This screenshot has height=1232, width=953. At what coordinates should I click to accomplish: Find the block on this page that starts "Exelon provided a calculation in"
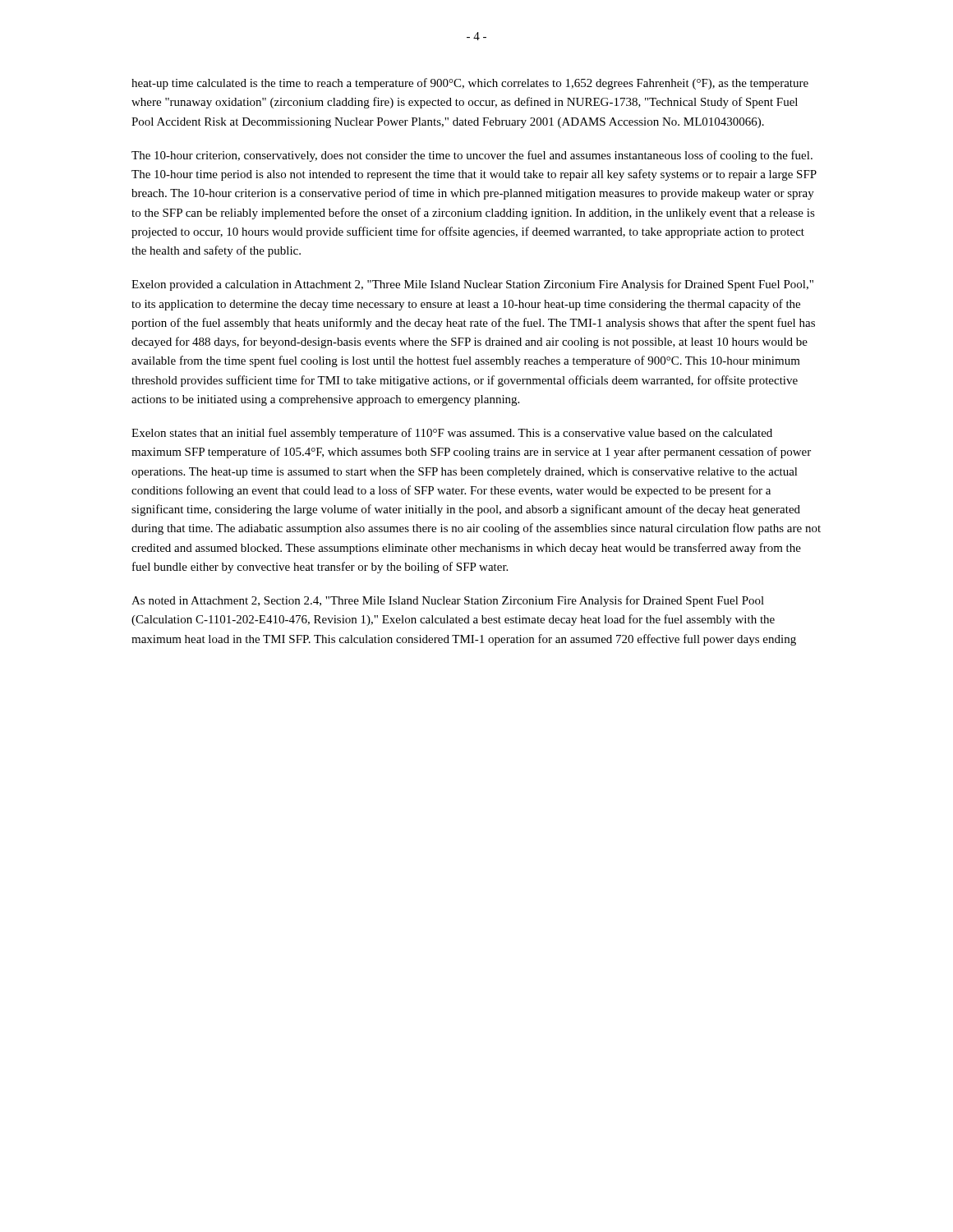tap(473, 342)
